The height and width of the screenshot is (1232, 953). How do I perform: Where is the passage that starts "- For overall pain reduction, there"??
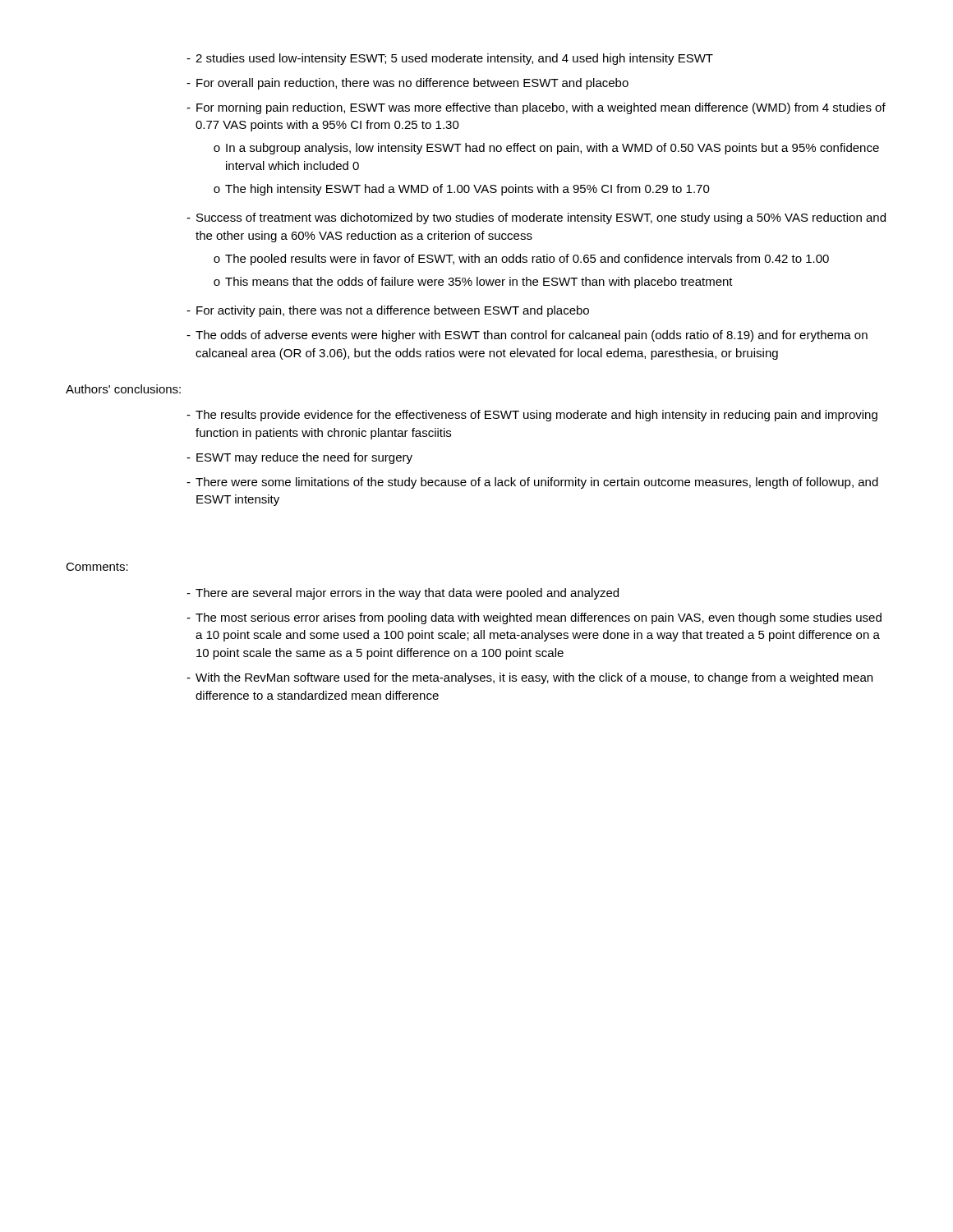[526, 83]
